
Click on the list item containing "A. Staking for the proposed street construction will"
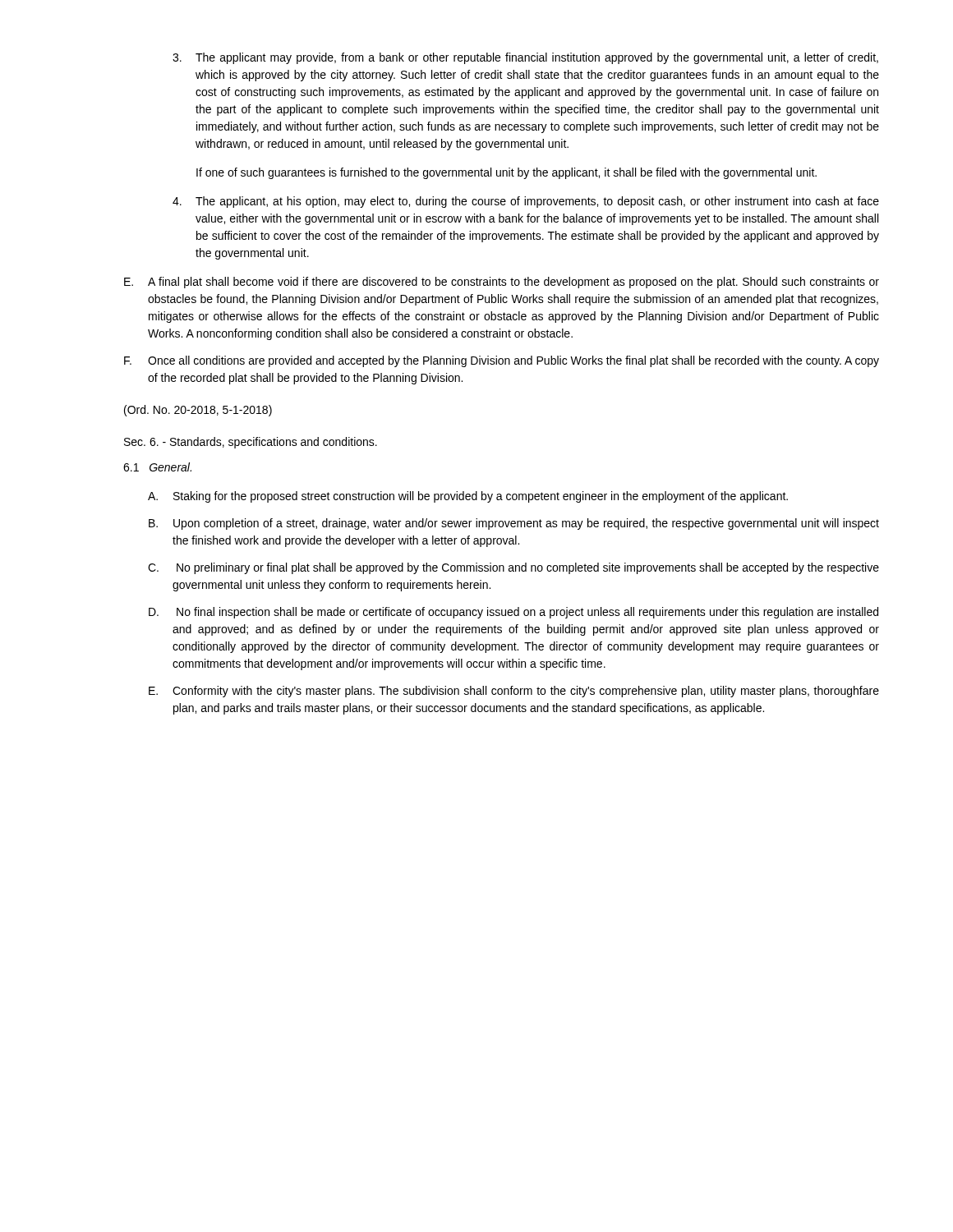pos(513,496)
